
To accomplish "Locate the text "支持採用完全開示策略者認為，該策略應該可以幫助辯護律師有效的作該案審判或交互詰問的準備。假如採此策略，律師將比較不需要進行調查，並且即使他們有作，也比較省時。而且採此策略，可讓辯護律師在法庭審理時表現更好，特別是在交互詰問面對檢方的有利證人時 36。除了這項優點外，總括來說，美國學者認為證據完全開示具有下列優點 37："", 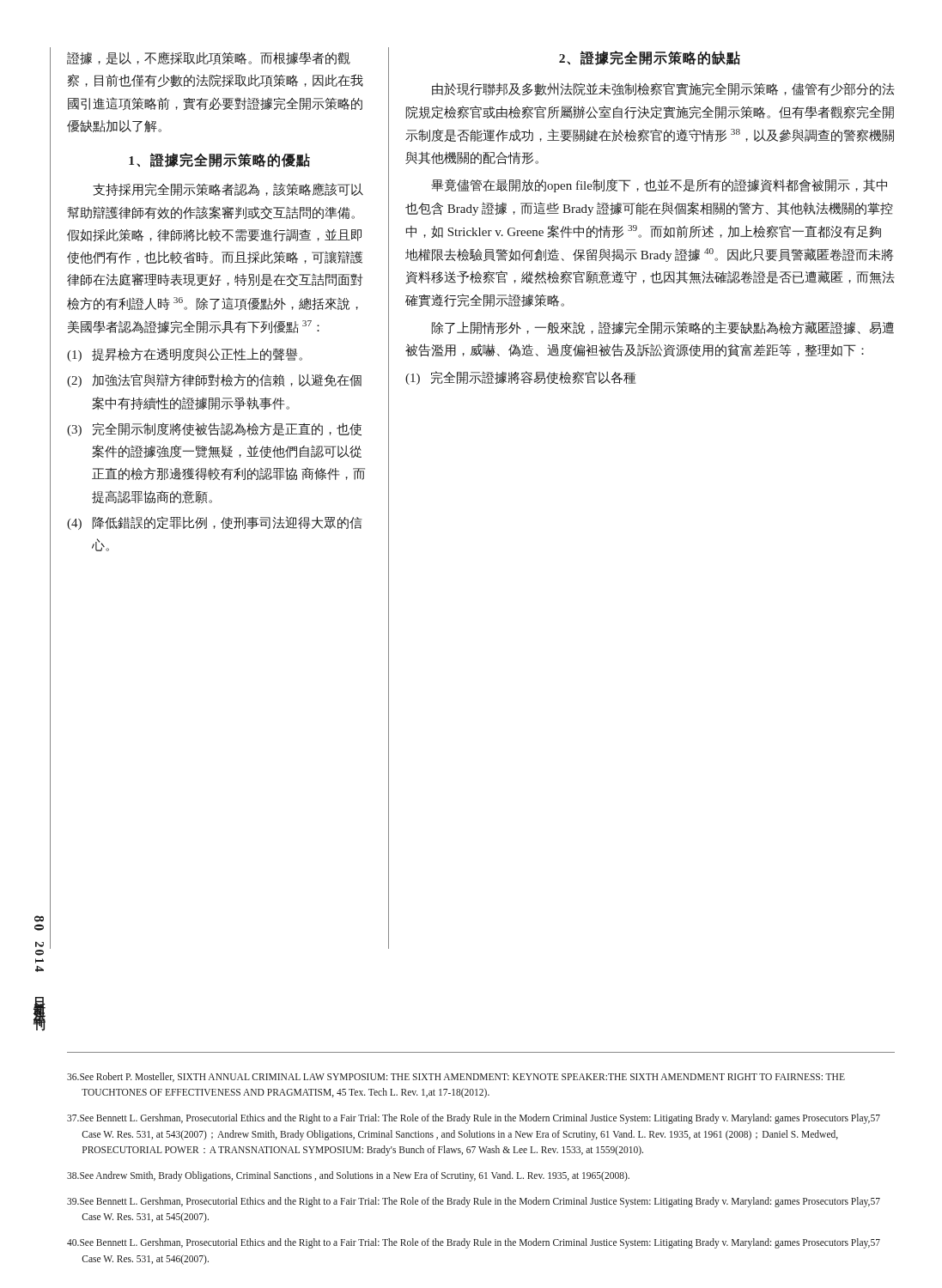I will [219, 259].
